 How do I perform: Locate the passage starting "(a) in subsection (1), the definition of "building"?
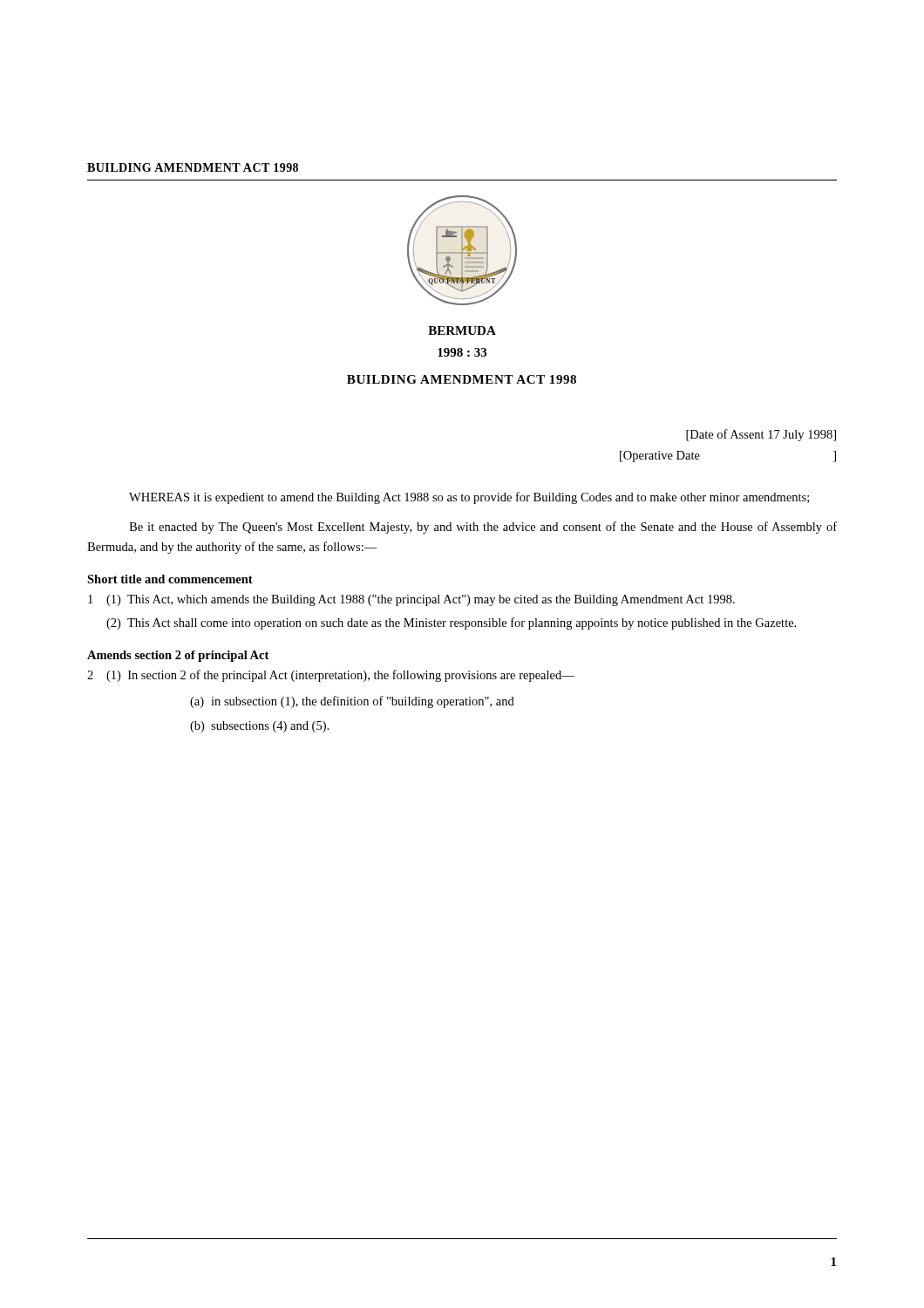[x=513, y=701]
